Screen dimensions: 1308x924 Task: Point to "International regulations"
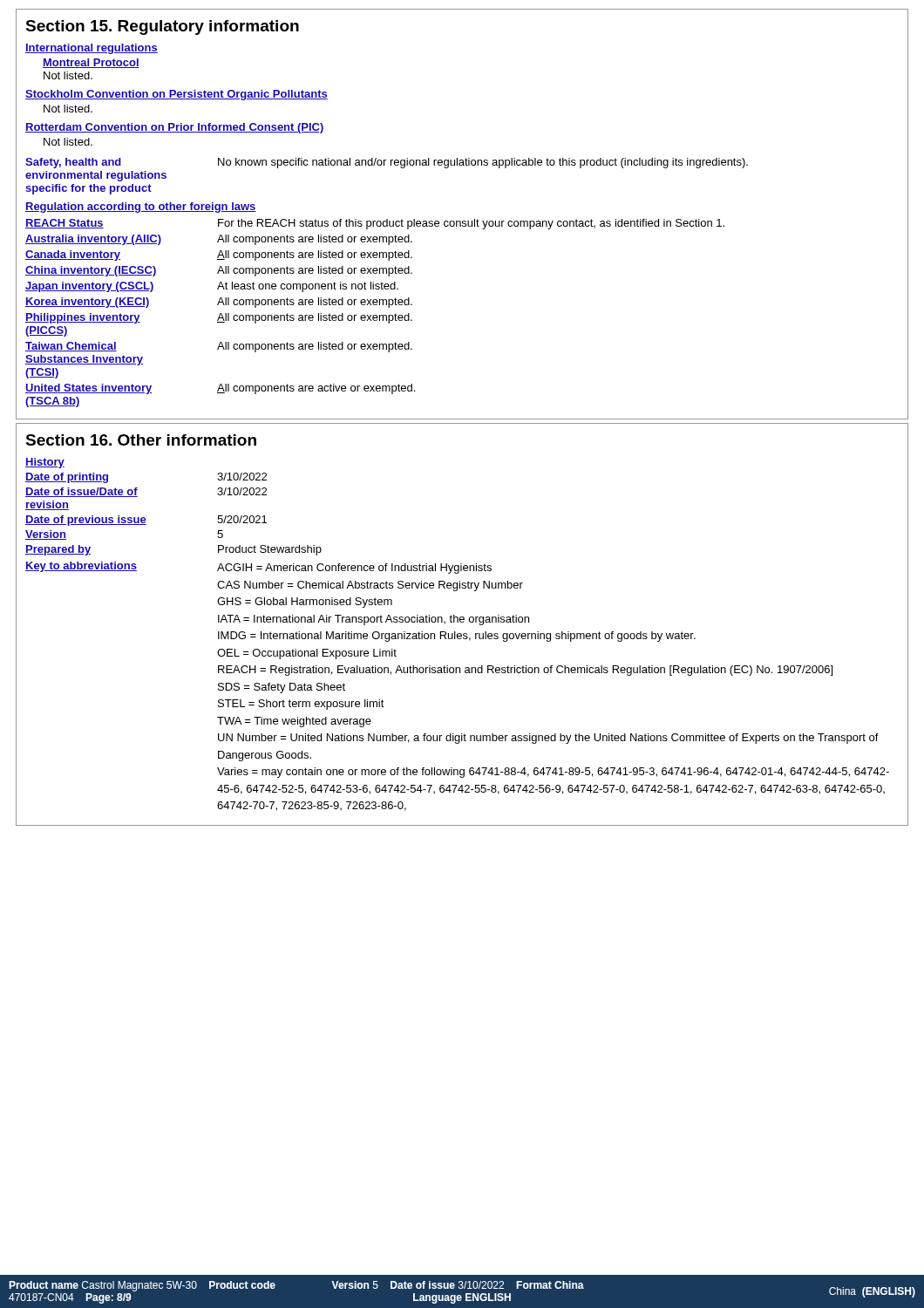92,49
